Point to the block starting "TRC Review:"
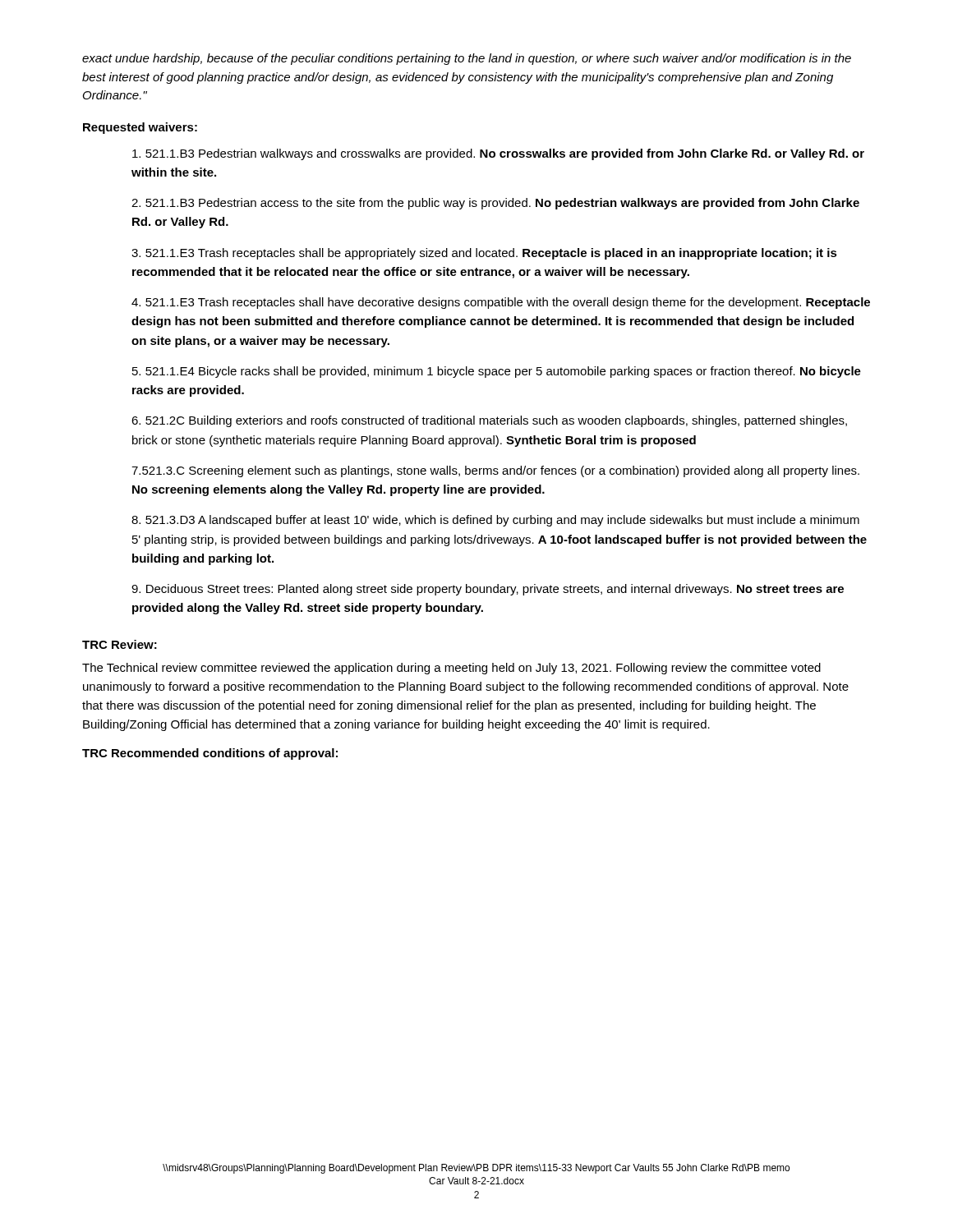 tap(120, 644)
